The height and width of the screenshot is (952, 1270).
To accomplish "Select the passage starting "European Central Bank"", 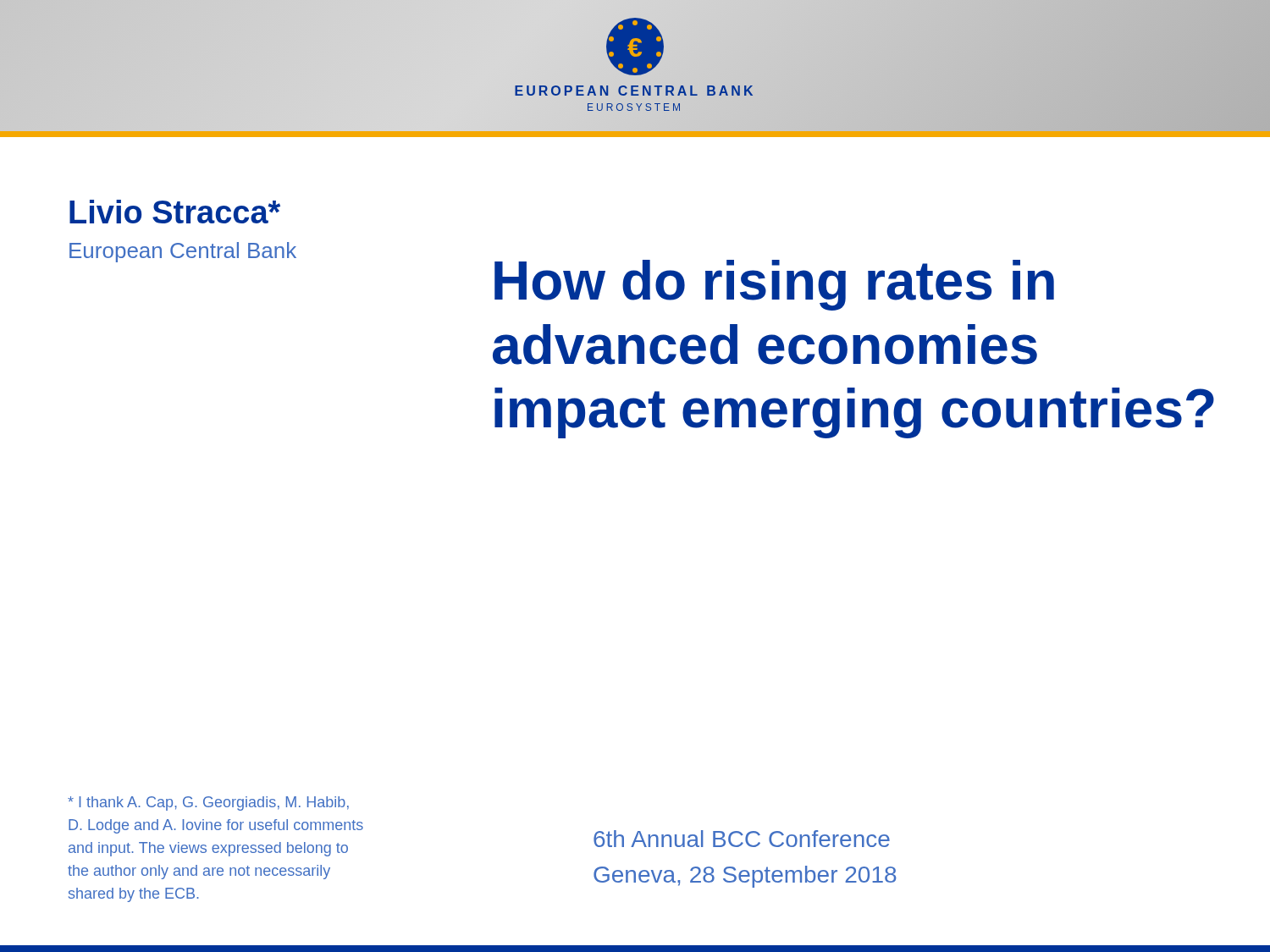I will [x=182, y=250].
